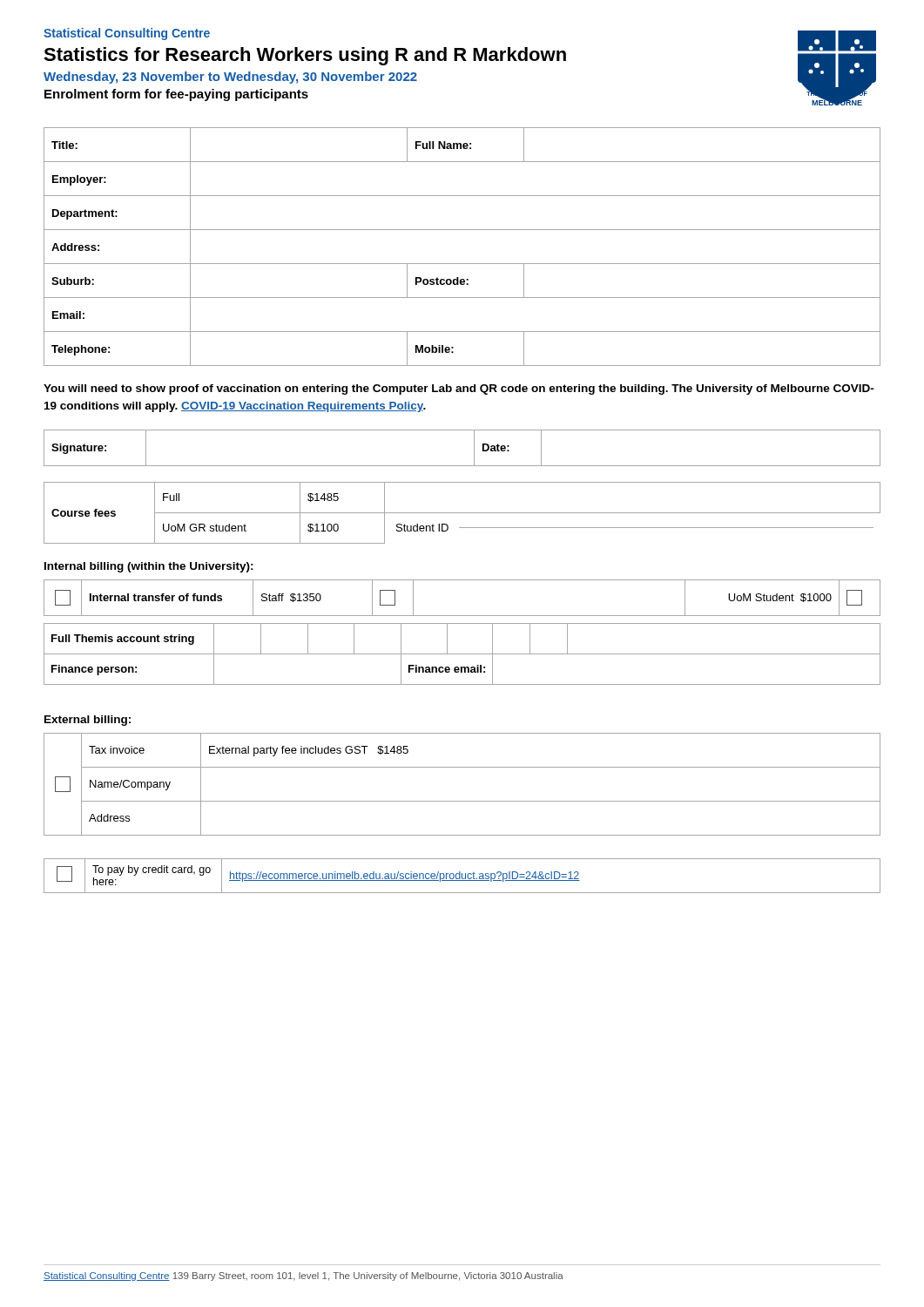924x1307 pixels.
Task: Locate the table with the text "UoM GR student"
Action: tap(462, 512)
